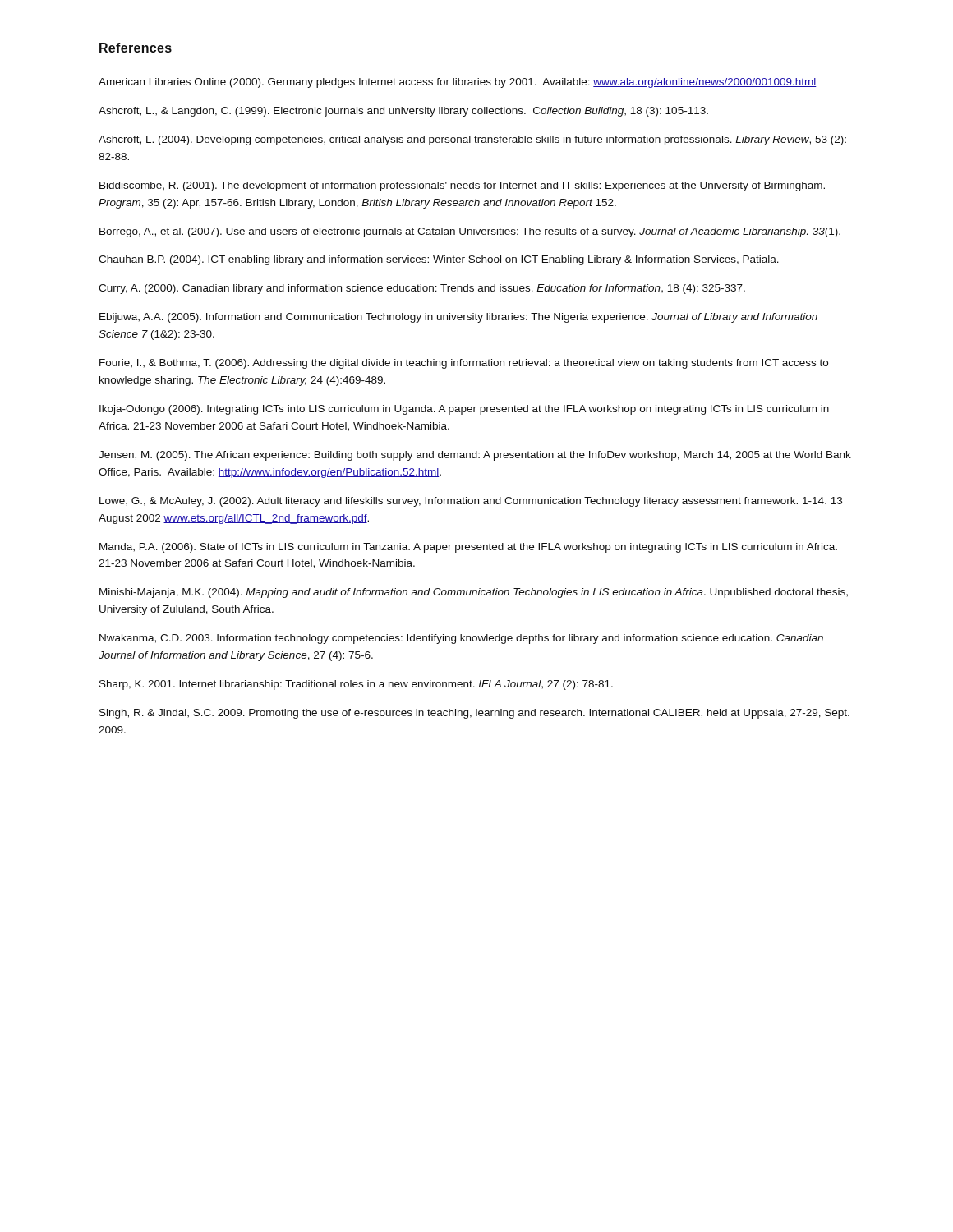Point to the block beginning "Sharp, K. 2001. Internet librarianship: Traditional roles"
This screenshot has width=953, height=1232.
[x=356, y=684]
